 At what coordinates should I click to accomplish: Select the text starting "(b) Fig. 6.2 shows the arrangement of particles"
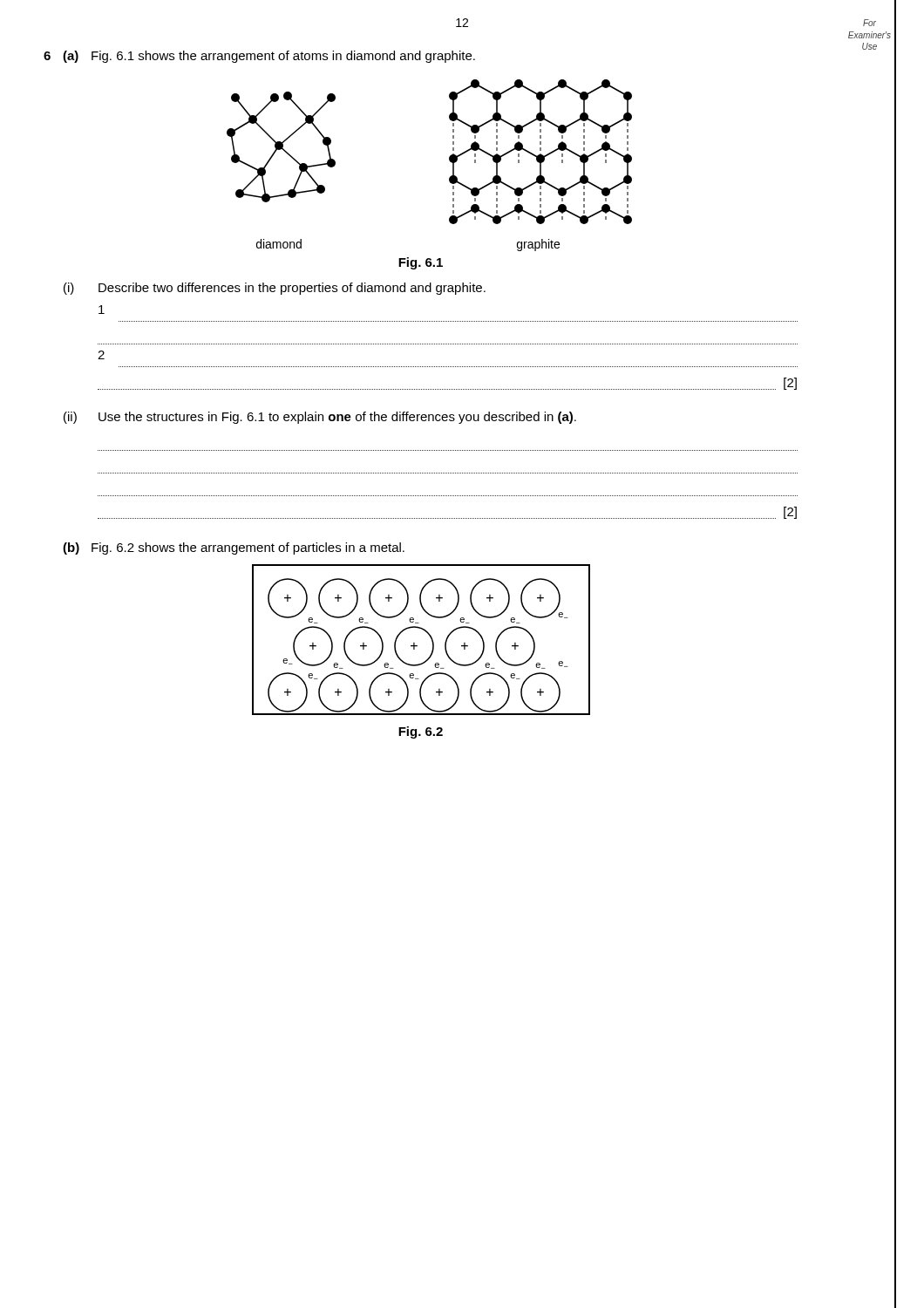click(234, 547)
